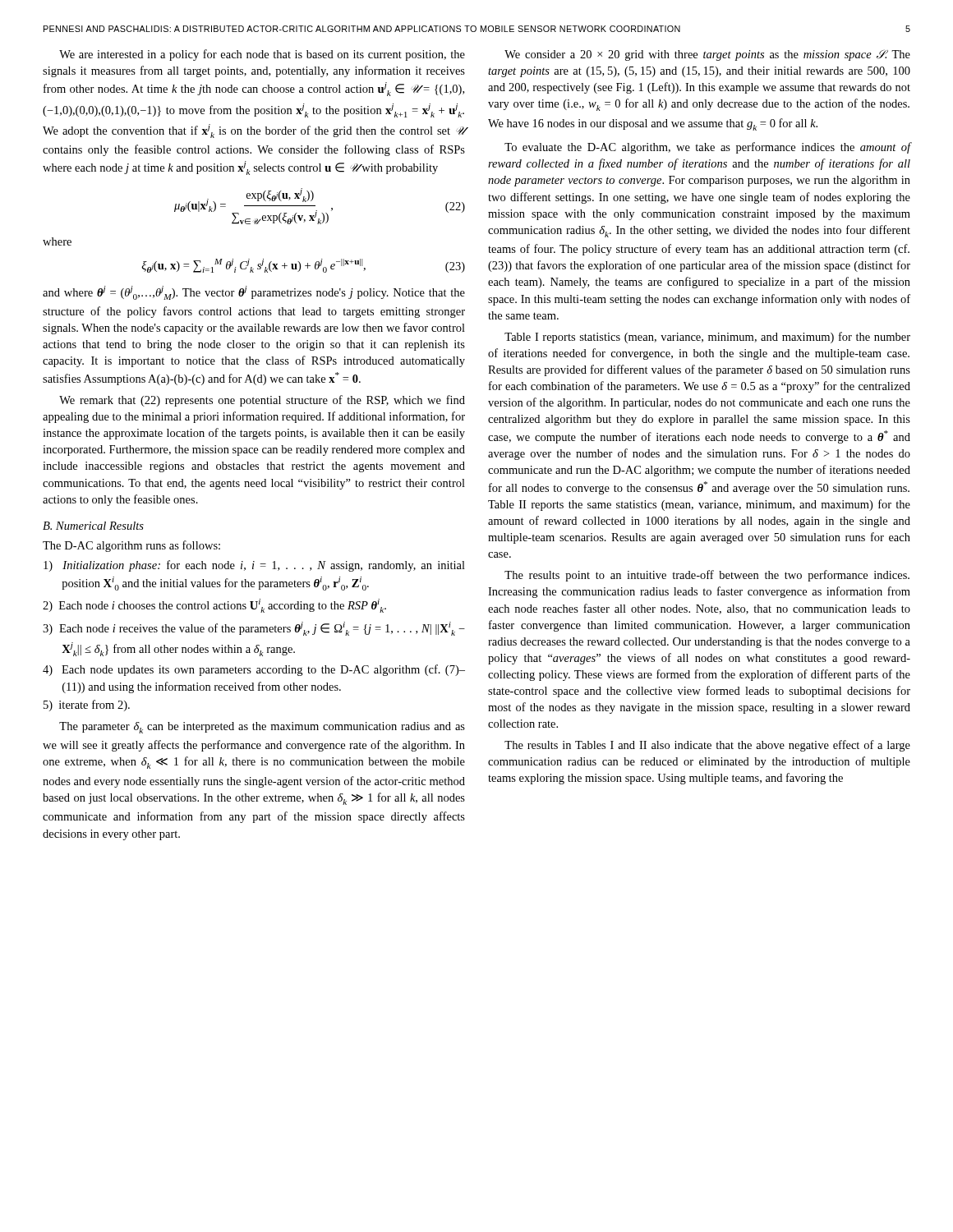This screenshot has height=1232, width=953.
Task: Locate the text block that reads "We are interested in a policy"
Action: pyautogui.click(x=254, y=112)
